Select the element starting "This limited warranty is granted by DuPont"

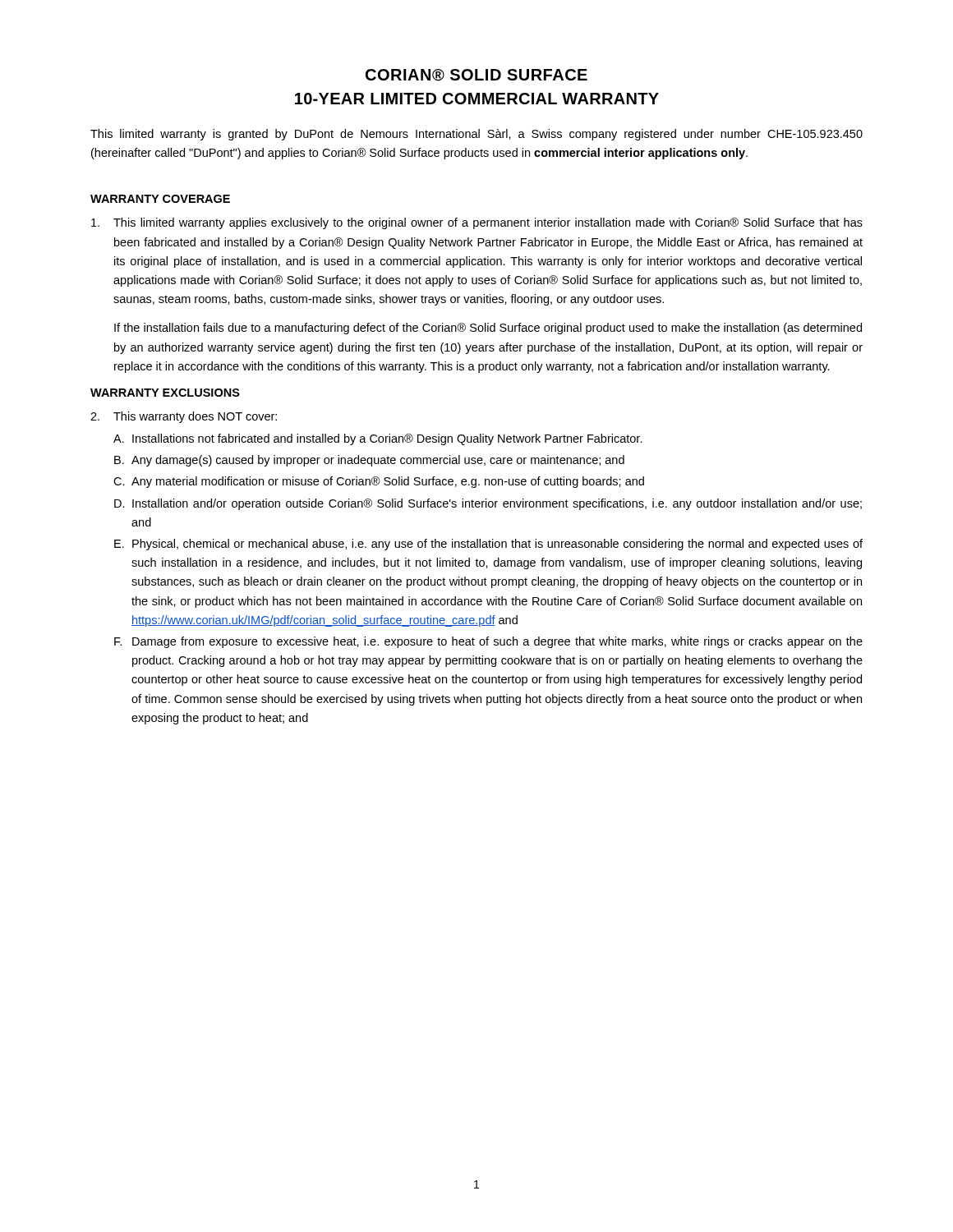coord(476,143)
